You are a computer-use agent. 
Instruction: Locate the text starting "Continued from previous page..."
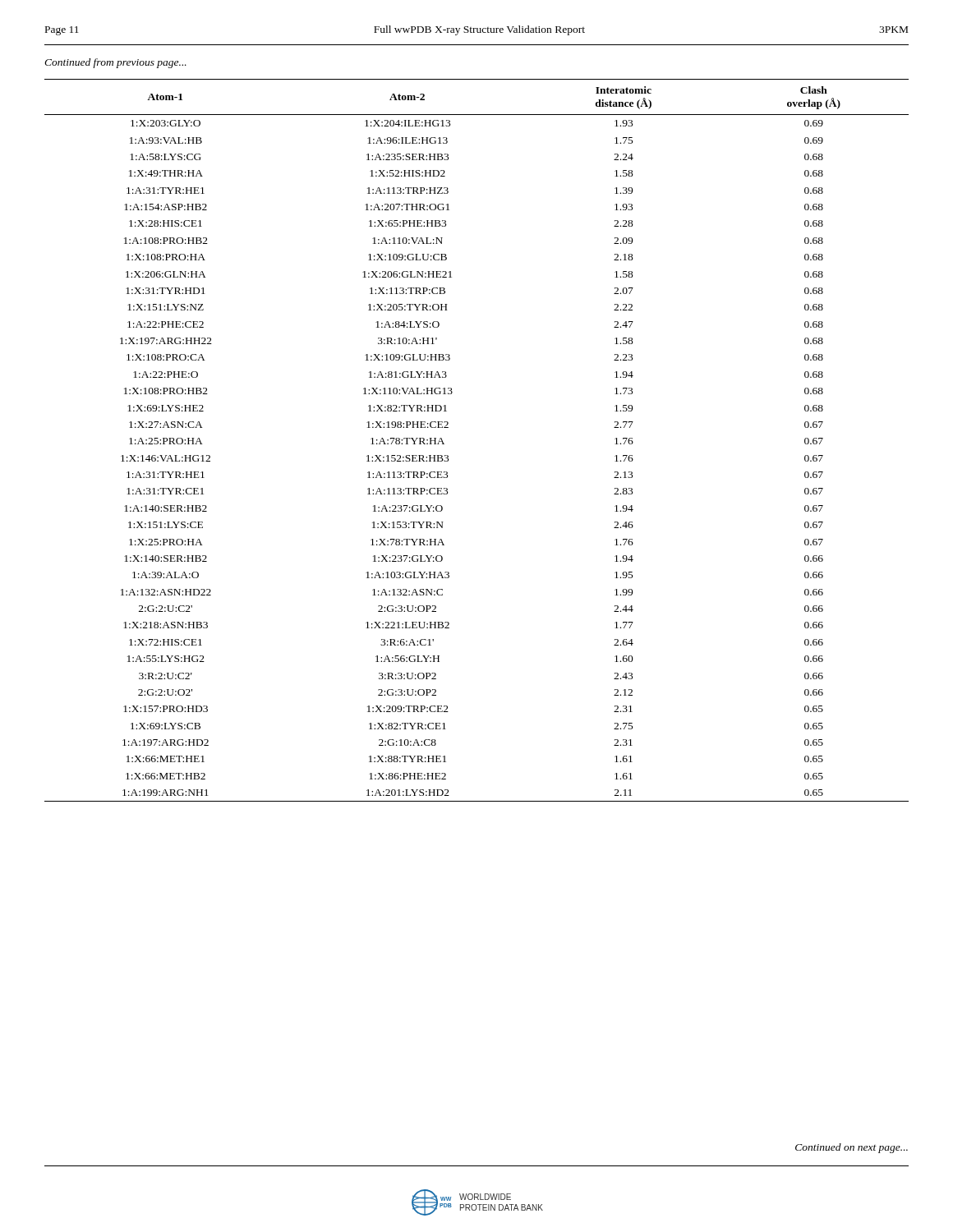point(116,62)
